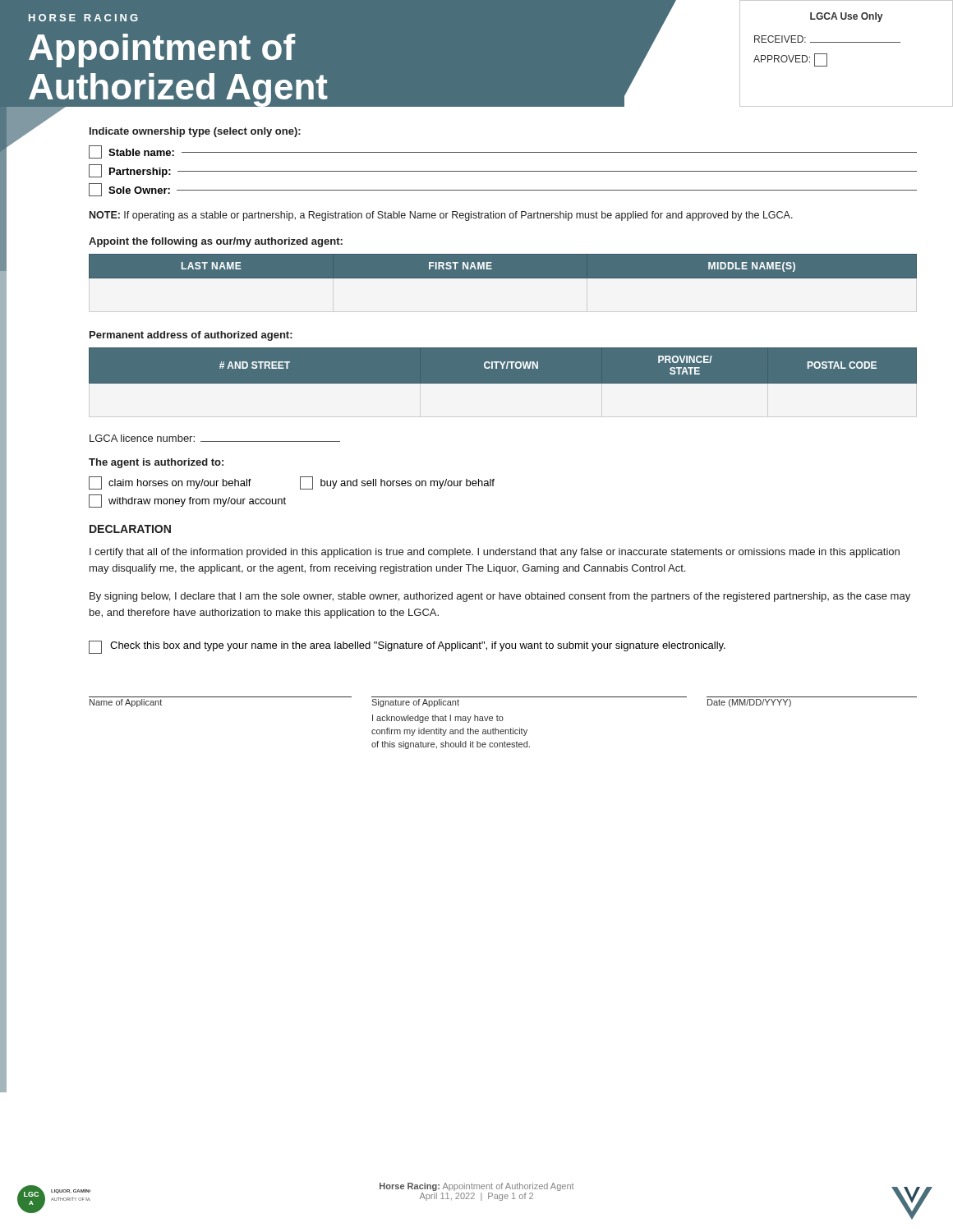Where does it say "buy and sell horses on my/our behalf"?

click(397, 483)
